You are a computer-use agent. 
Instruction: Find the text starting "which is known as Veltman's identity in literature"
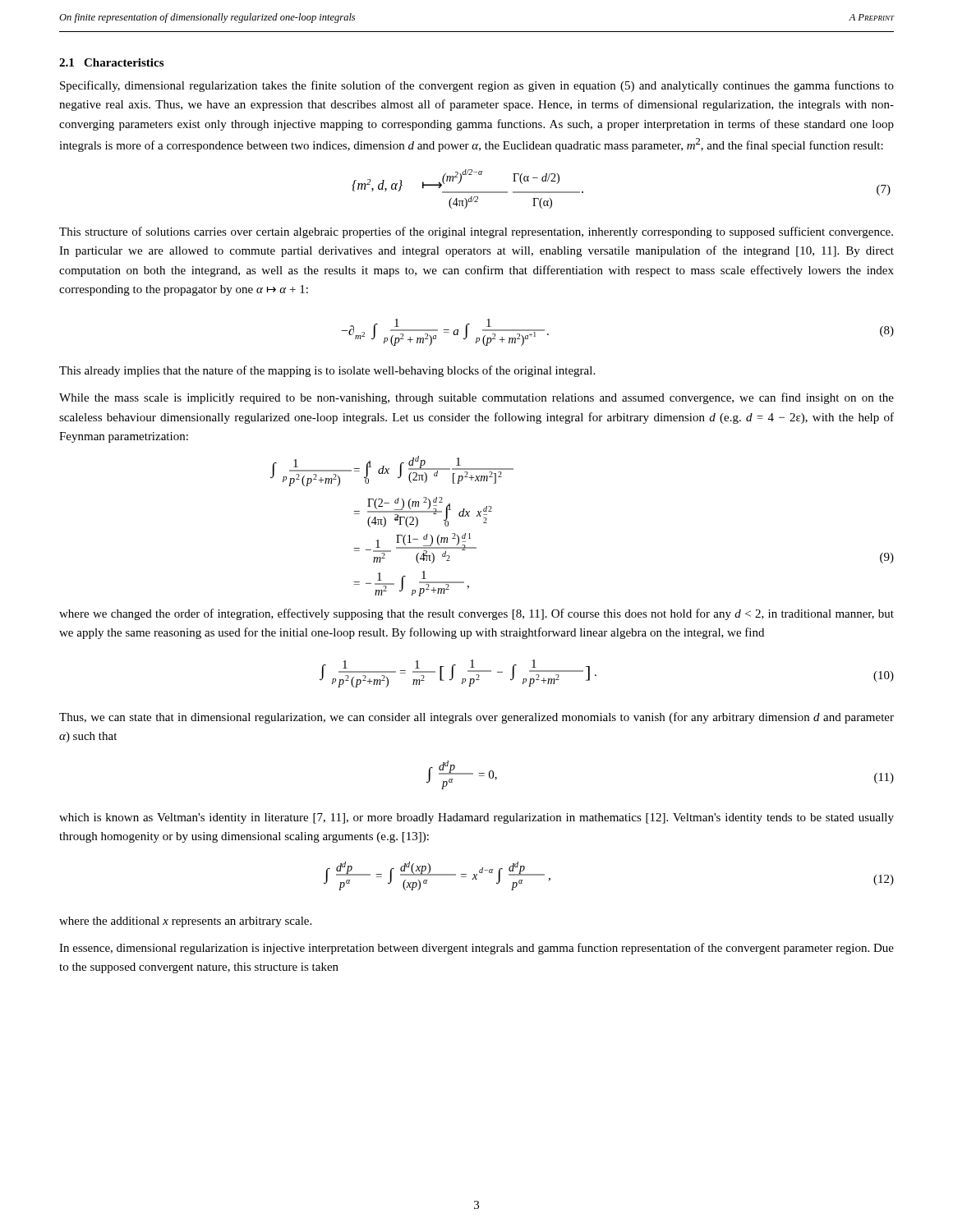[476, 827]
